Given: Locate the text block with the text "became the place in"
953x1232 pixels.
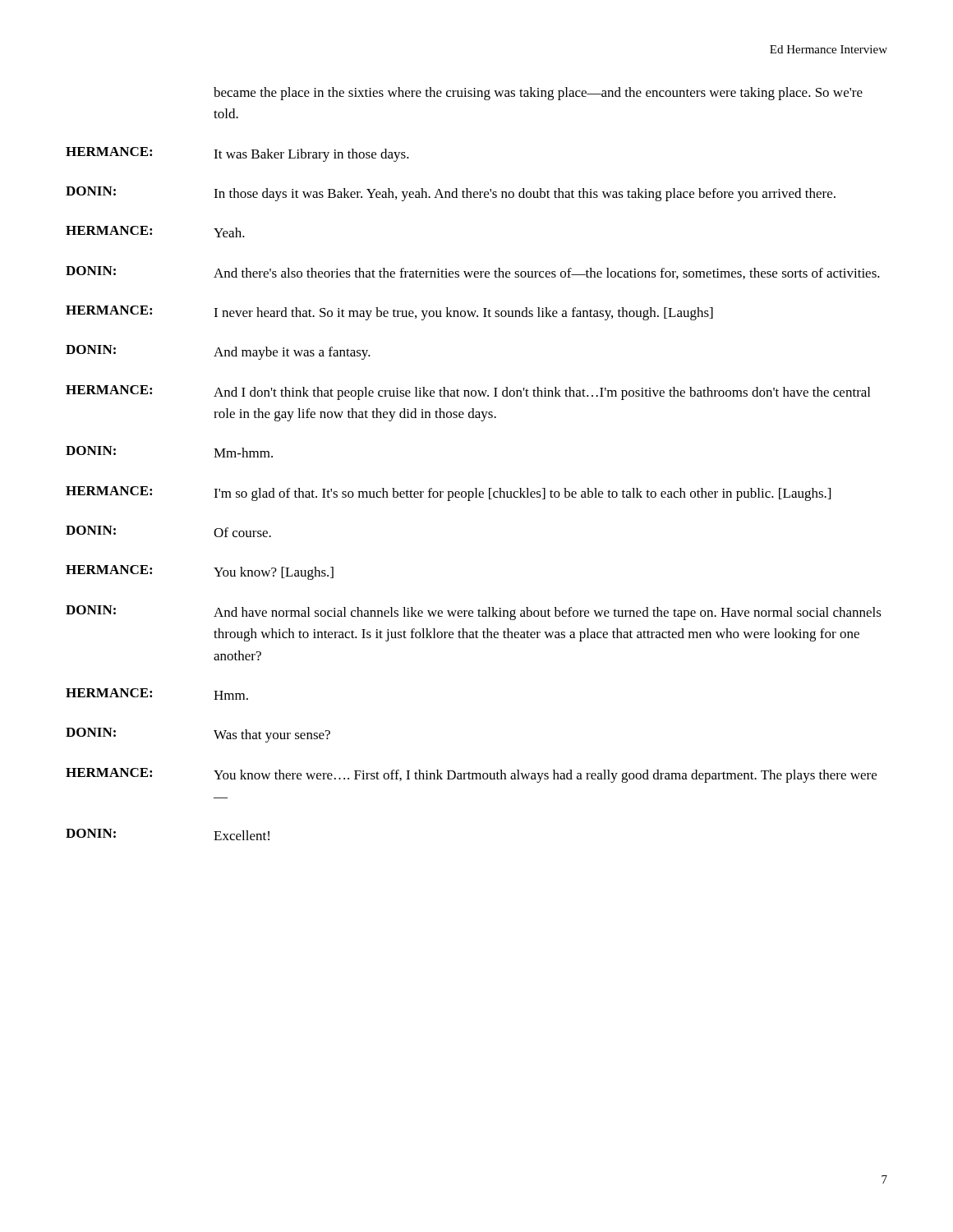Looking at the screenshot, I should 476,104.
